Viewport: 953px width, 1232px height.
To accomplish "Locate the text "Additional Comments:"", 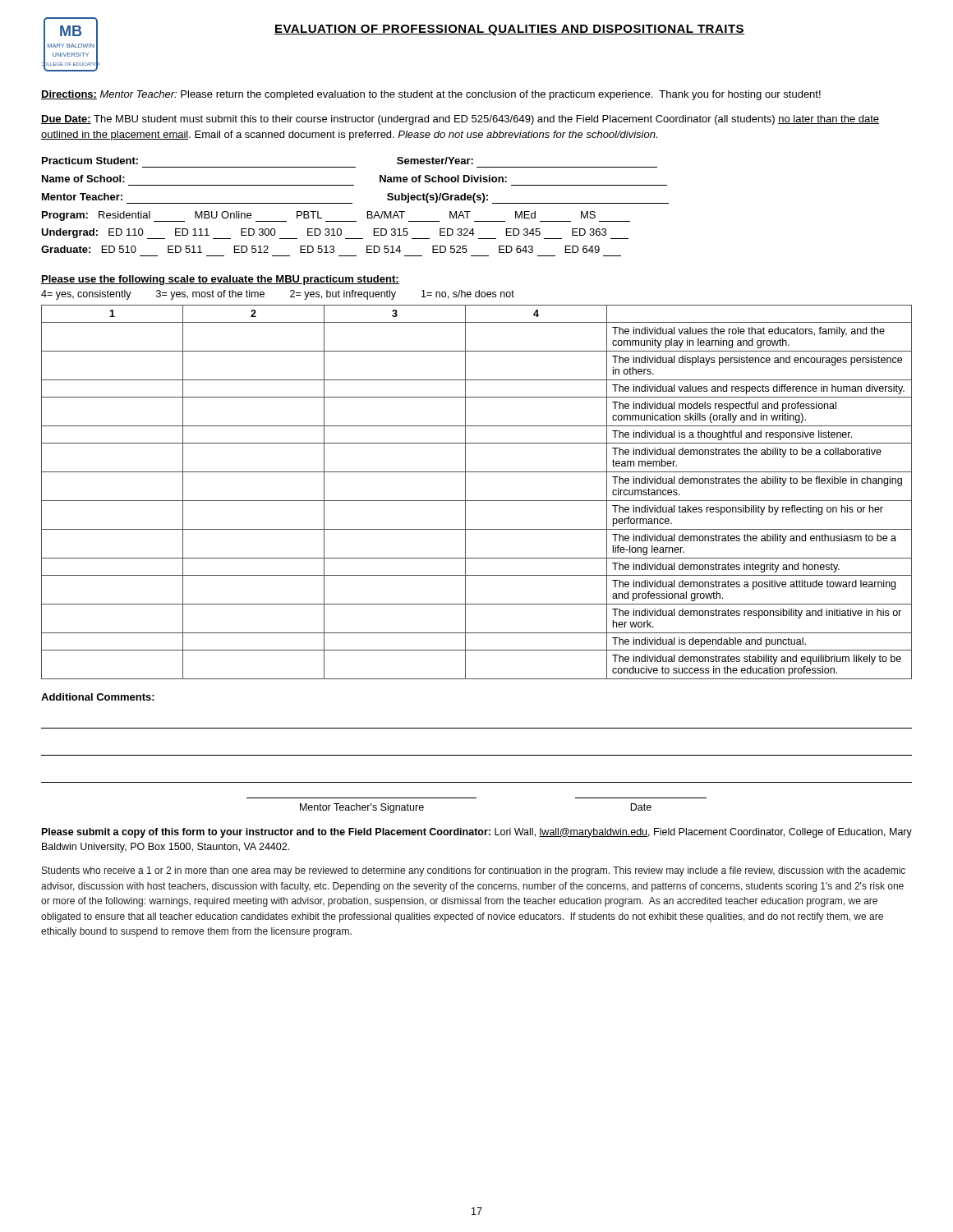I will (98, 696).
